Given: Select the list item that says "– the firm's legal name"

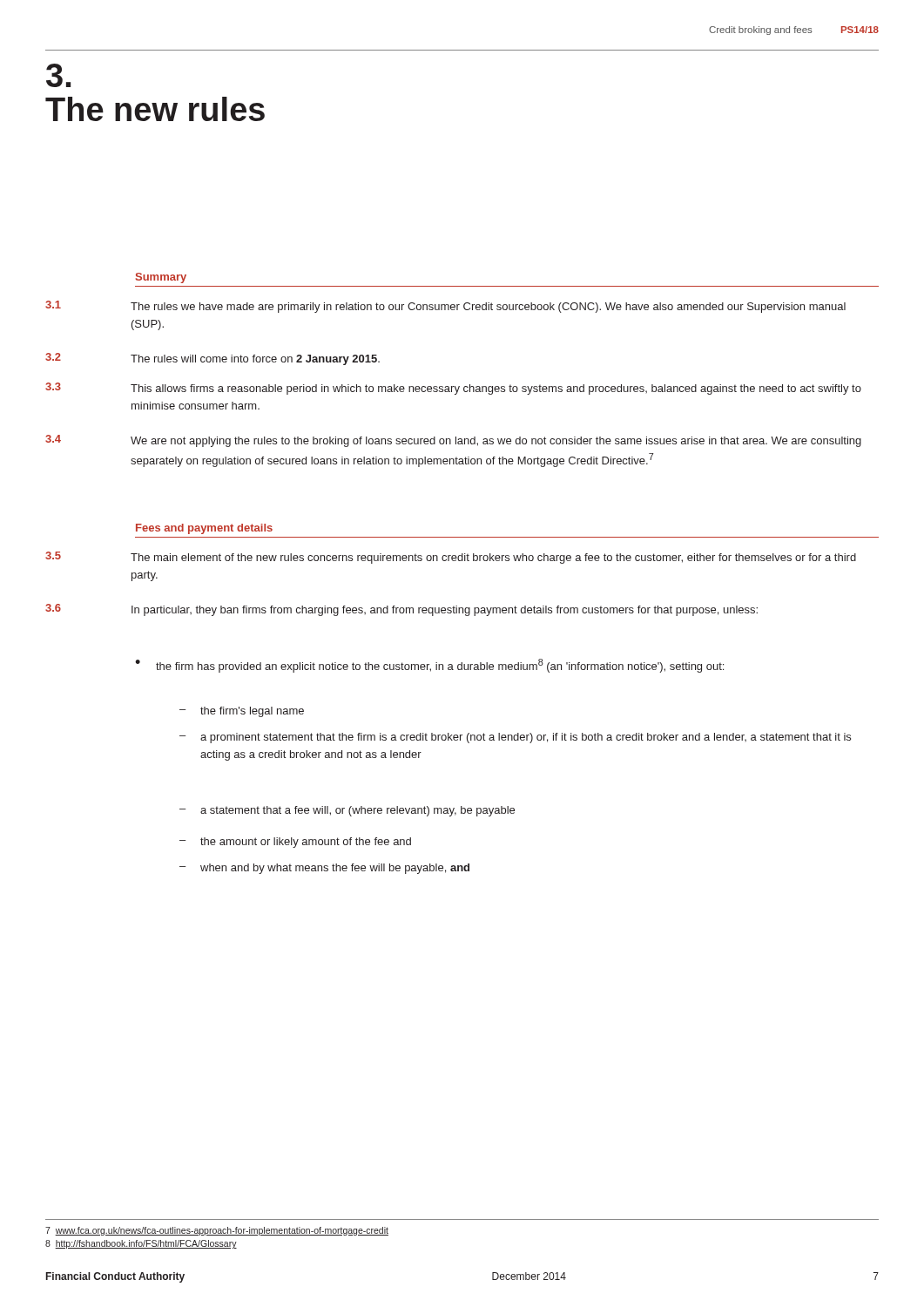Looking at the screenshot, I should click(242, 712).
